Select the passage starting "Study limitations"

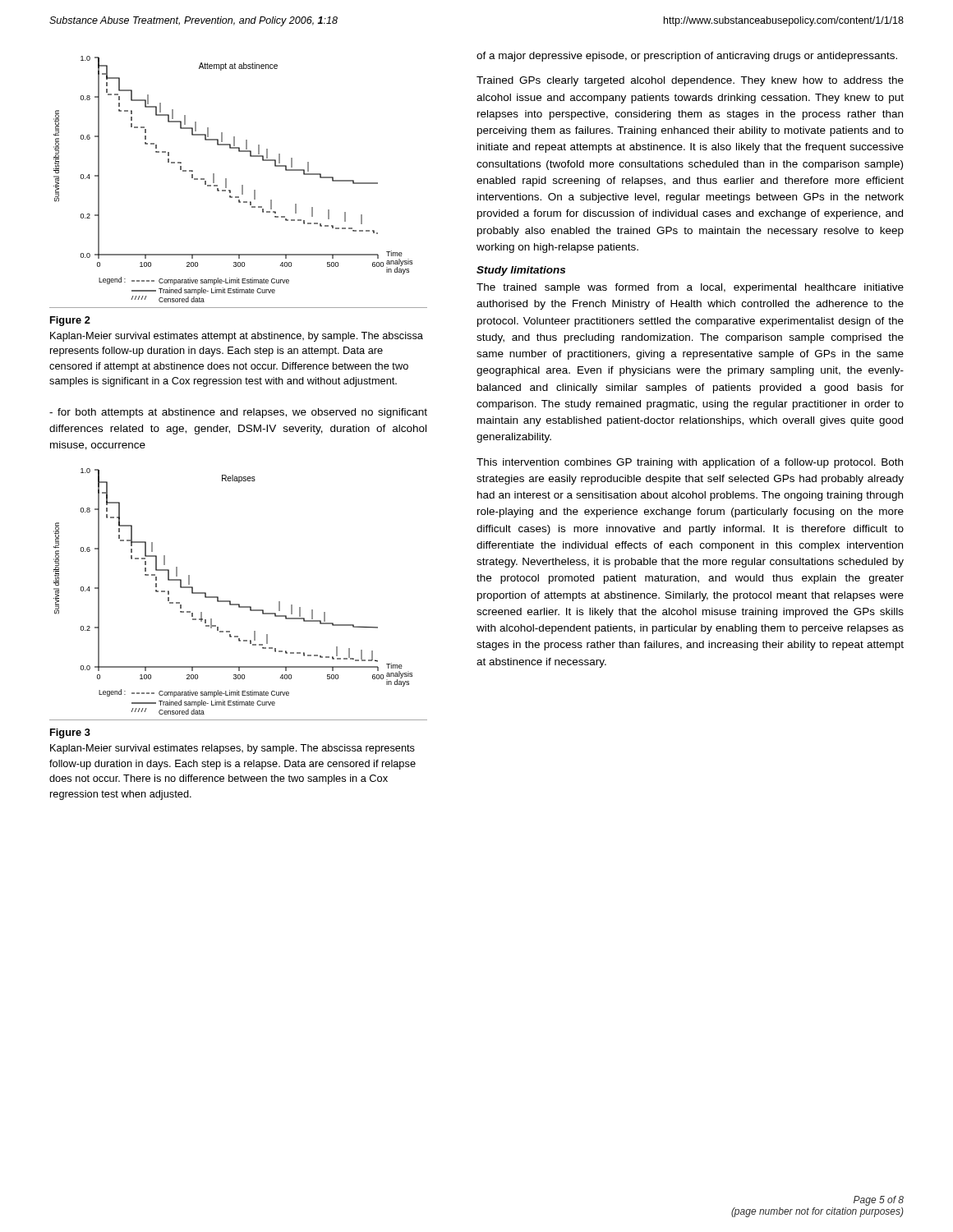tap(521, 270)
